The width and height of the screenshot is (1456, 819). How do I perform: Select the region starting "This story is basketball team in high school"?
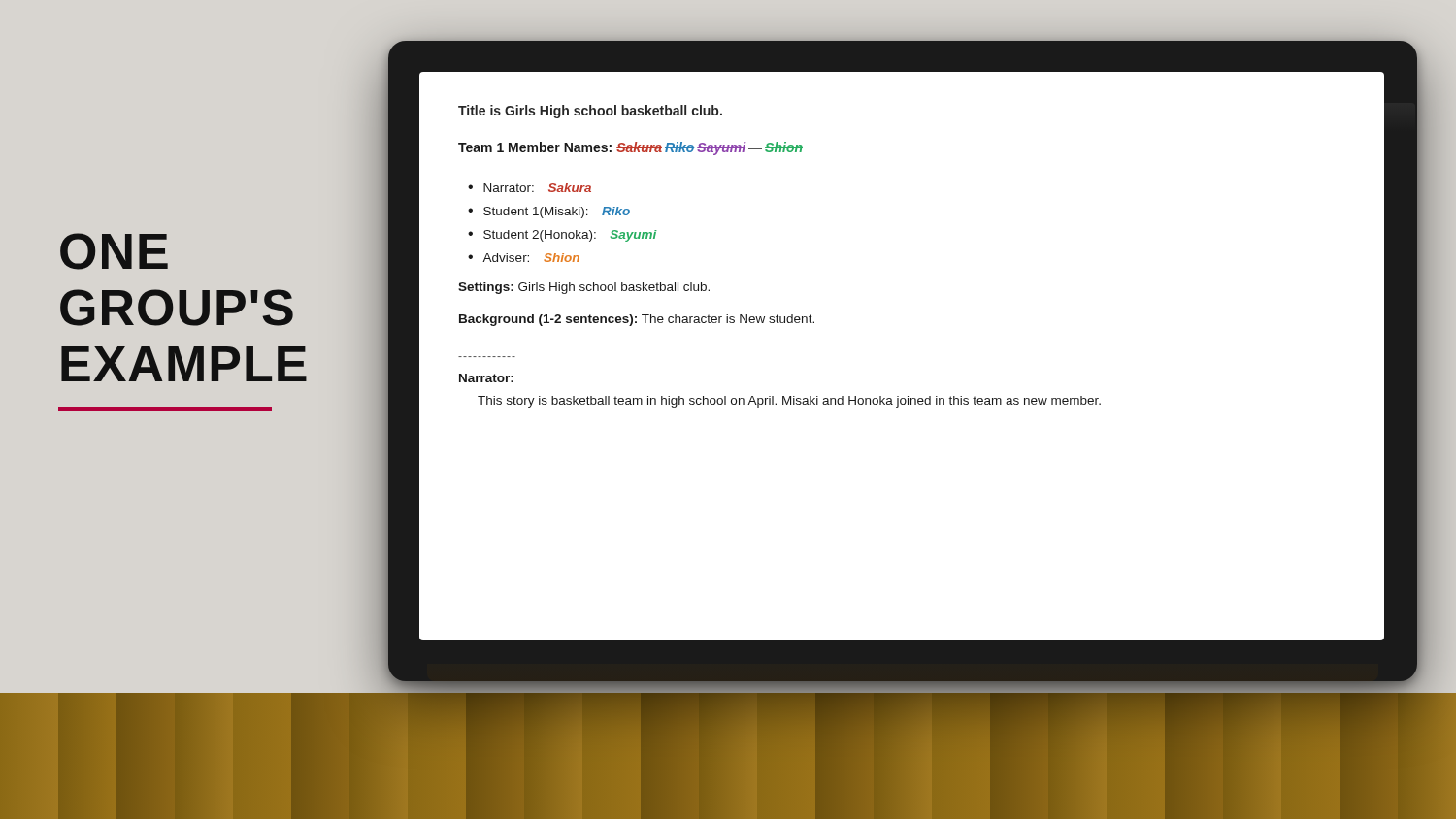click(790, 400)
